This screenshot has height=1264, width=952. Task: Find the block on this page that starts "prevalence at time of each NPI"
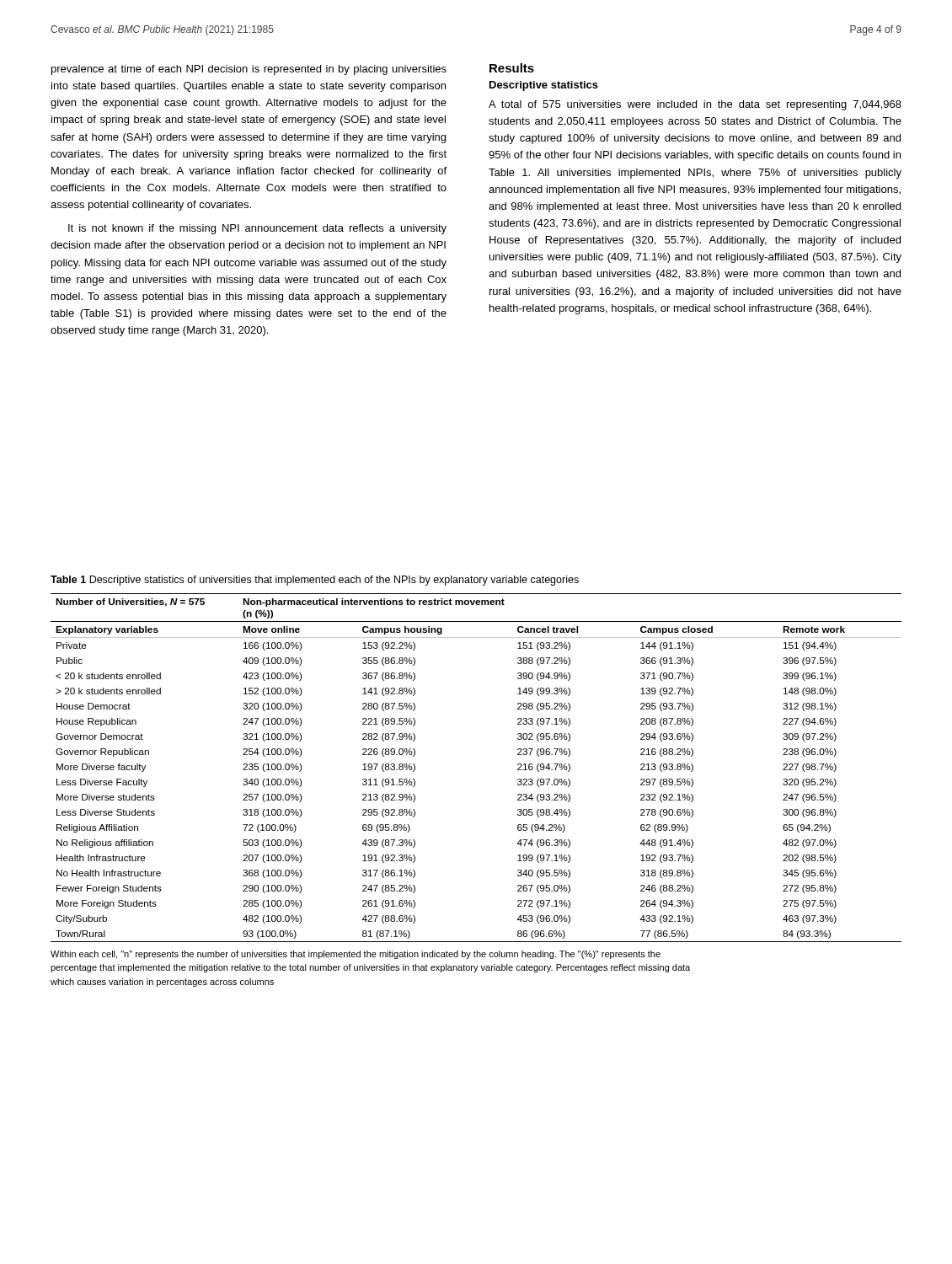click(x=249, y=200)
